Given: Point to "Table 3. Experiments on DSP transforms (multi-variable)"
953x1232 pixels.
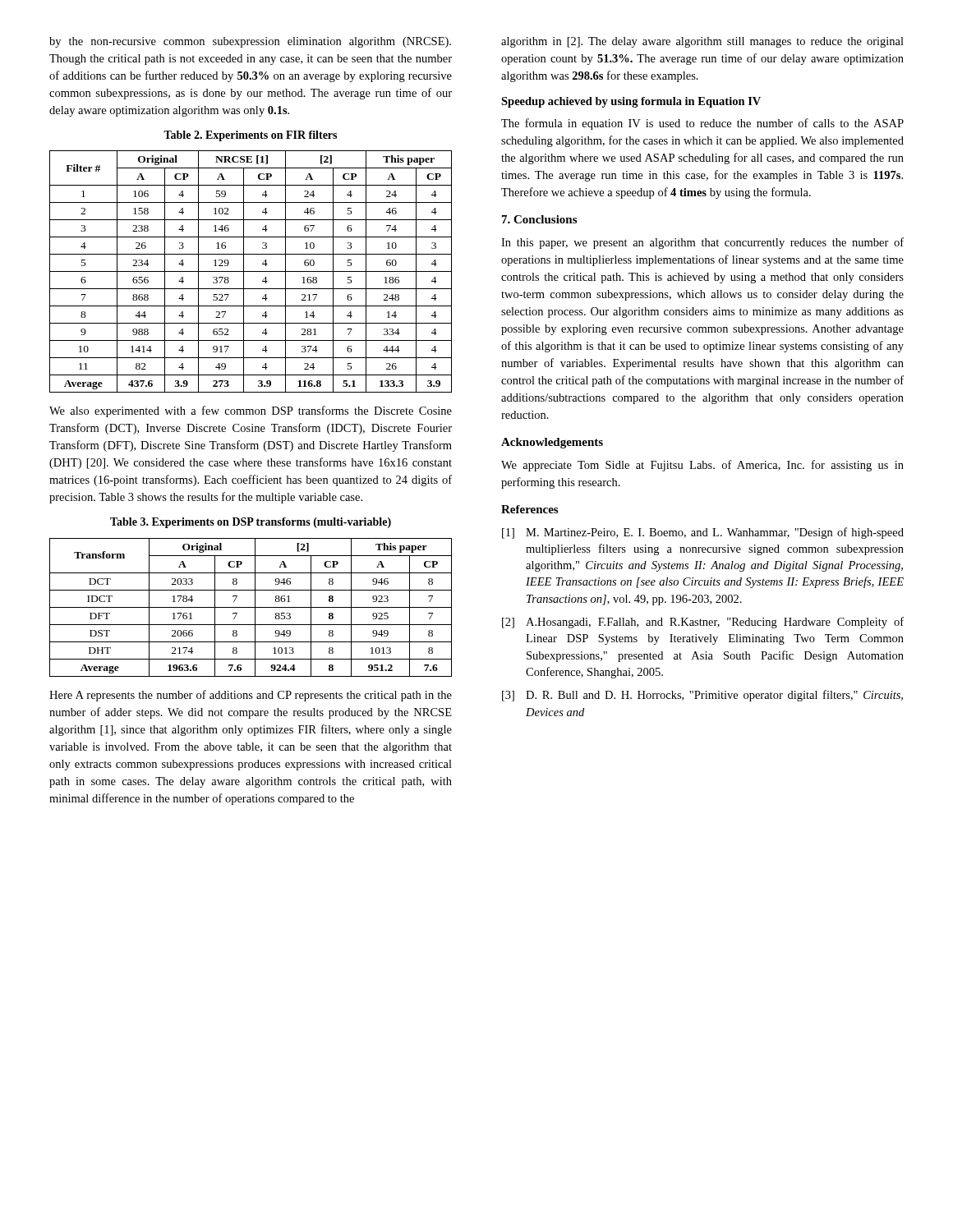Looking at the screenshot, I should click(x=251, y=523).
